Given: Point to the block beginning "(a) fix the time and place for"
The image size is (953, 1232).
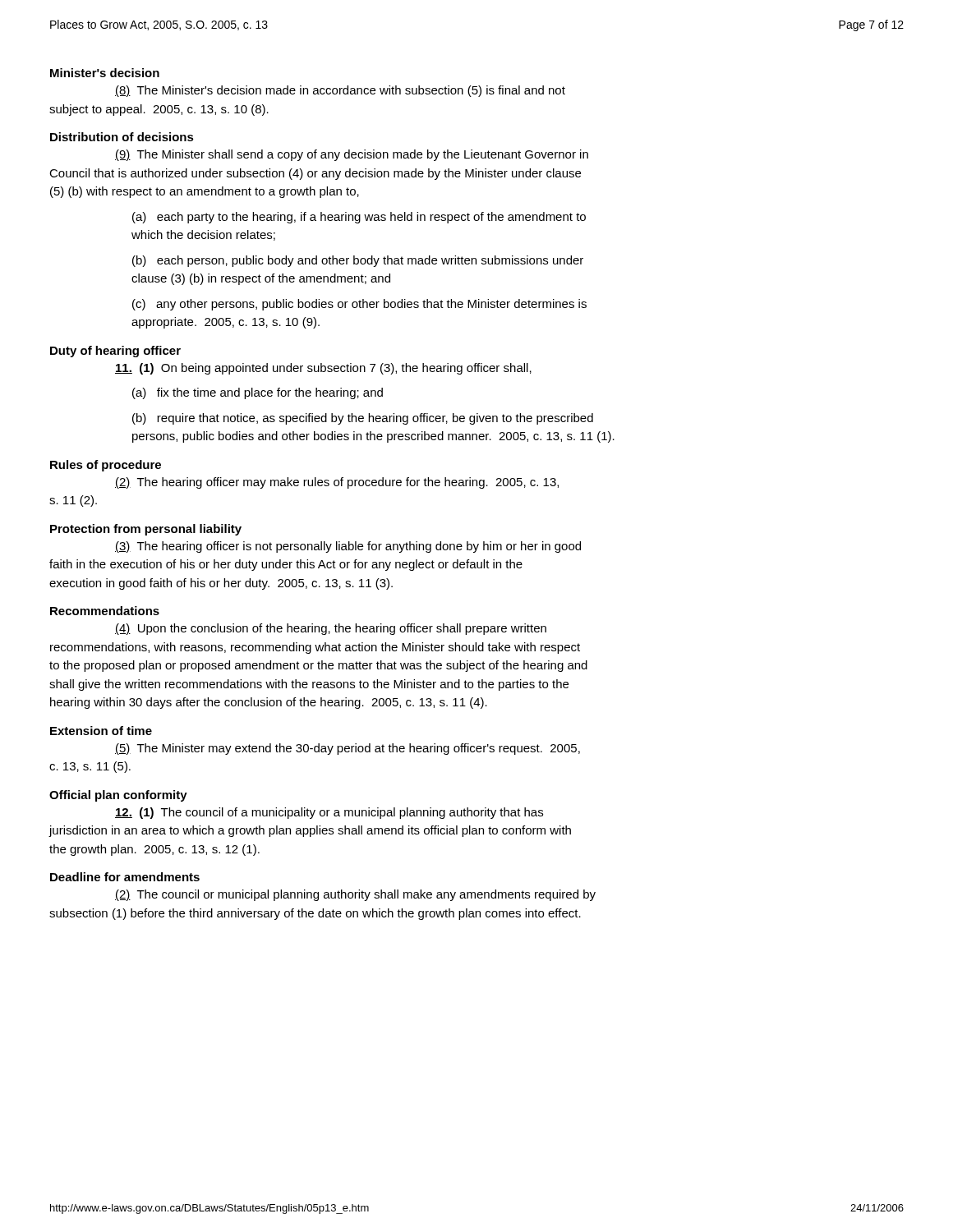Looking at the screenshot, I should 258,392.
